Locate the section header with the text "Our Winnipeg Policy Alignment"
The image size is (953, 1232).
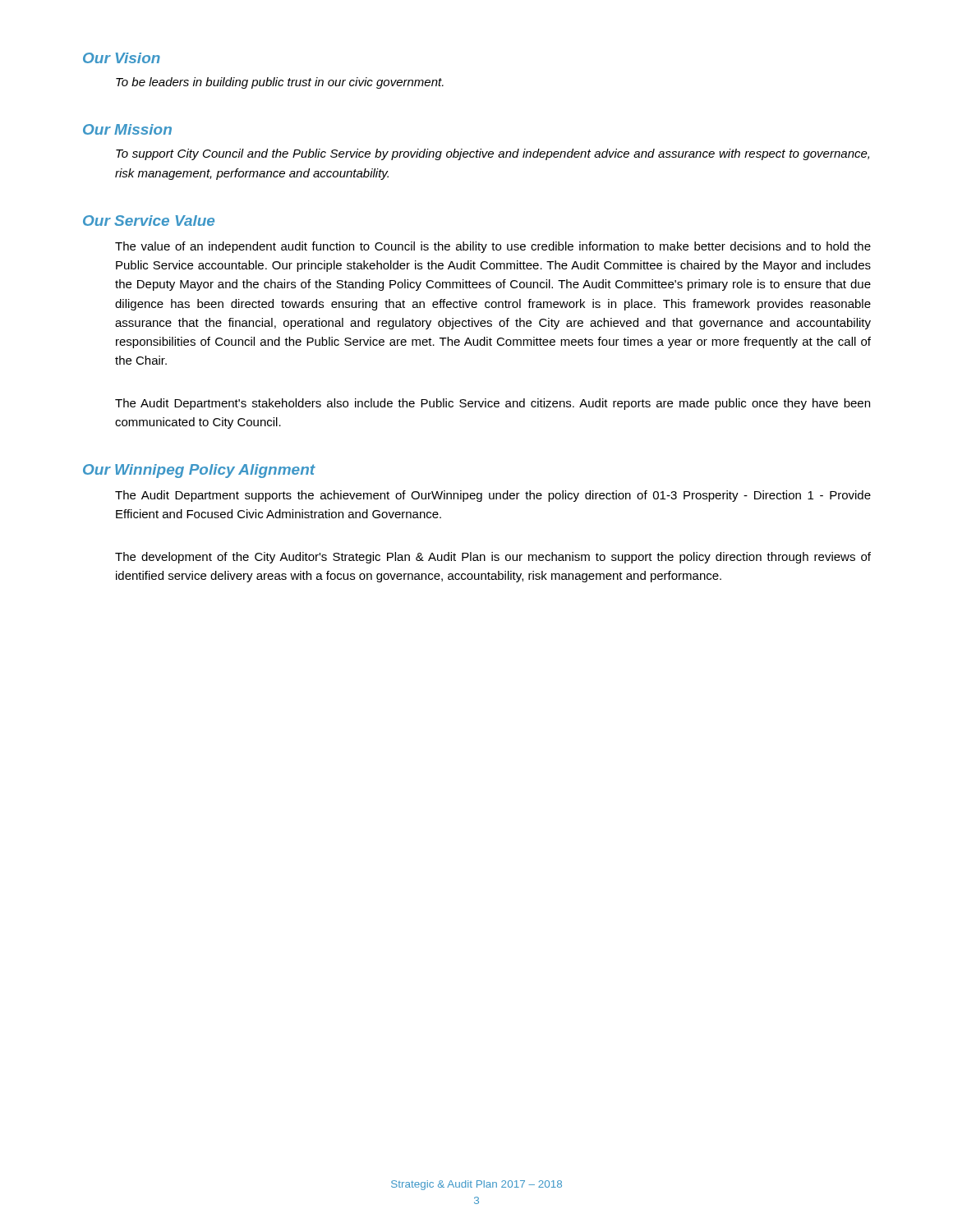coord(198,469)
